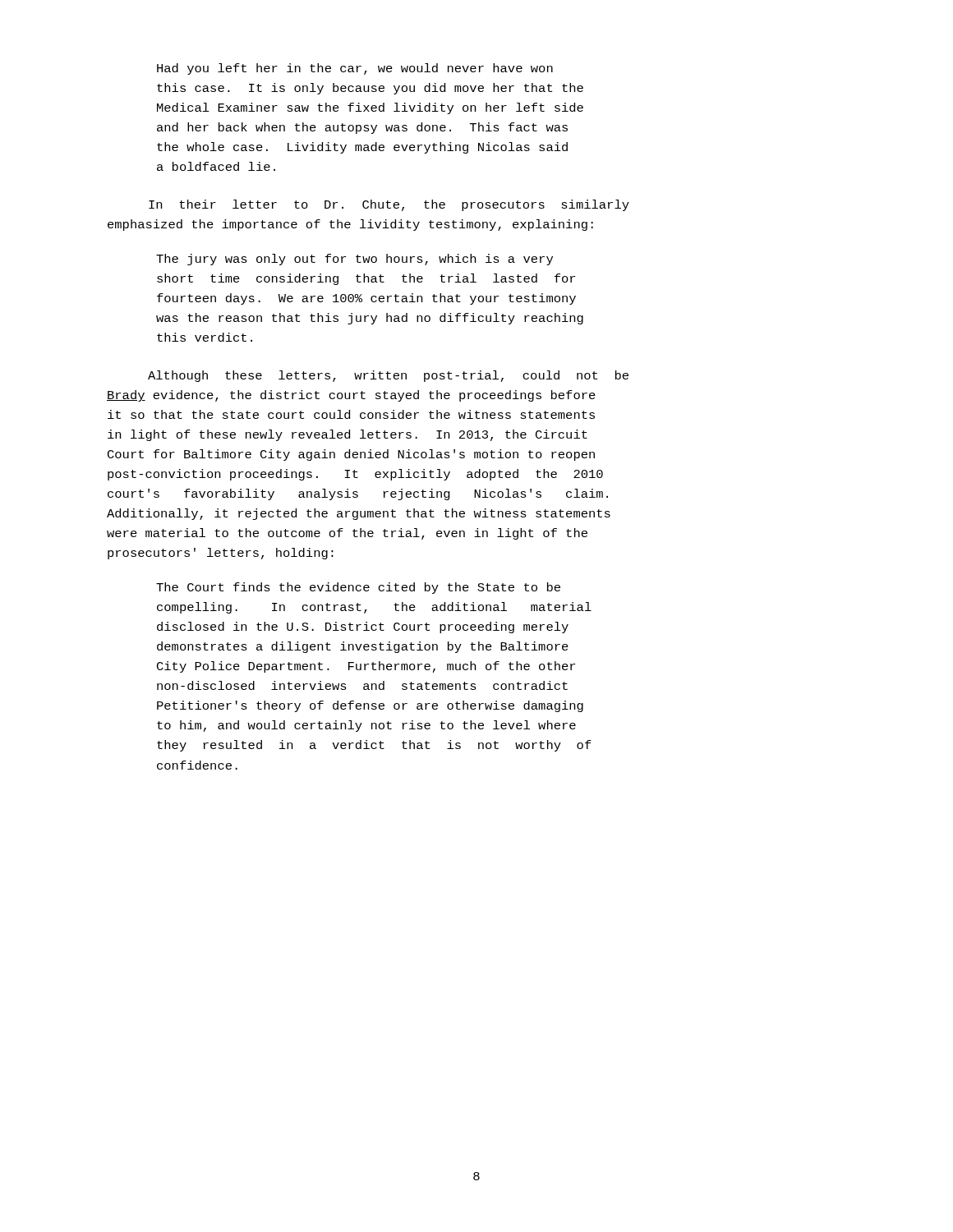Locate the region starting "Additionally, it rejected the argument that"
Image resolution: width=953 pixels, height=1232 pixels.
point(359,514)
